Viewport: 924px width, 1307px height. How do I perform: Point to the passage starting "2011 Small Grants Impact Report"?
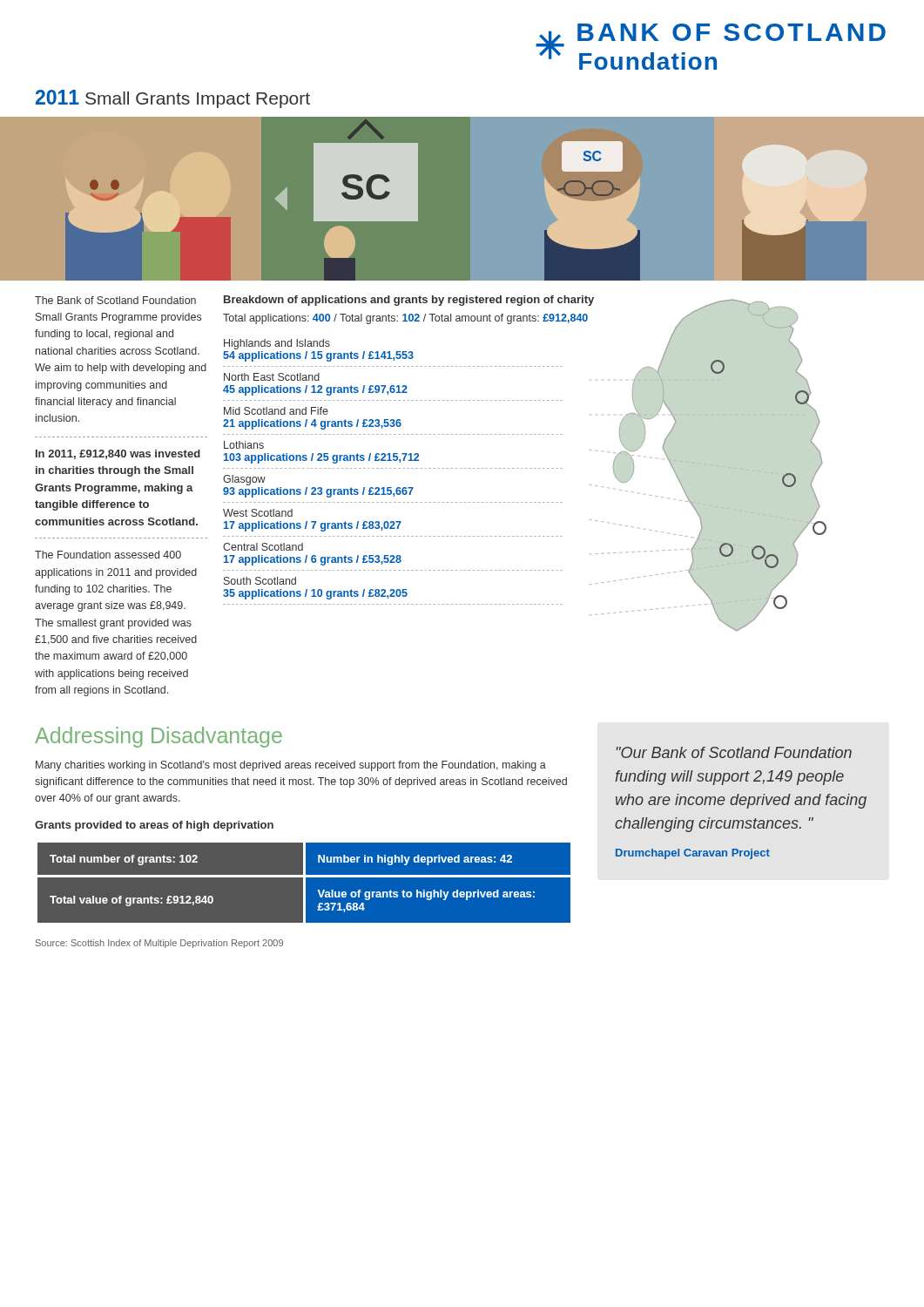pos(172,97)
